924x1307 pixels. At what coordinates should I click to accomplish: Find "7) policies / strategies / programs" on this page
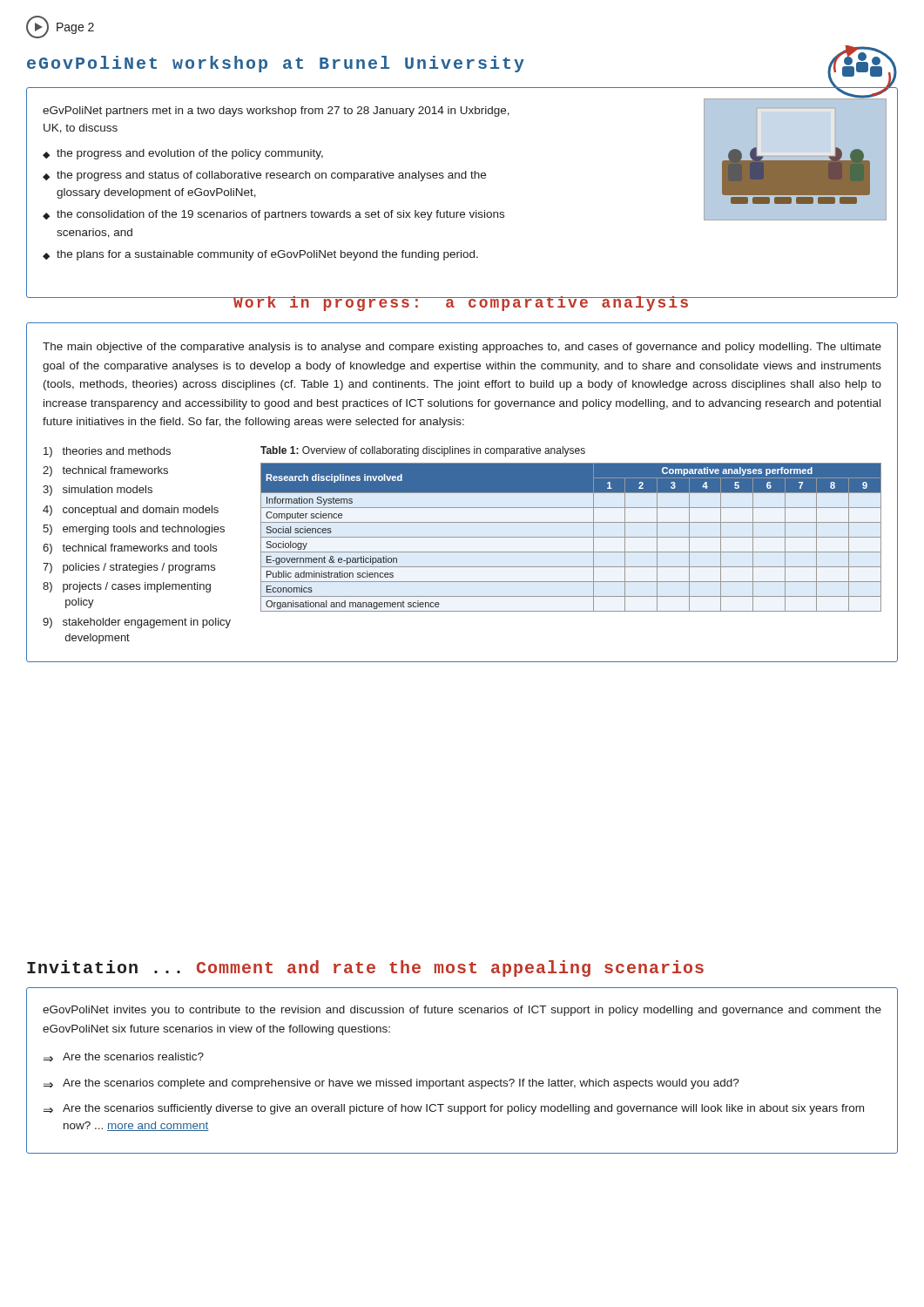pos(129,567)
